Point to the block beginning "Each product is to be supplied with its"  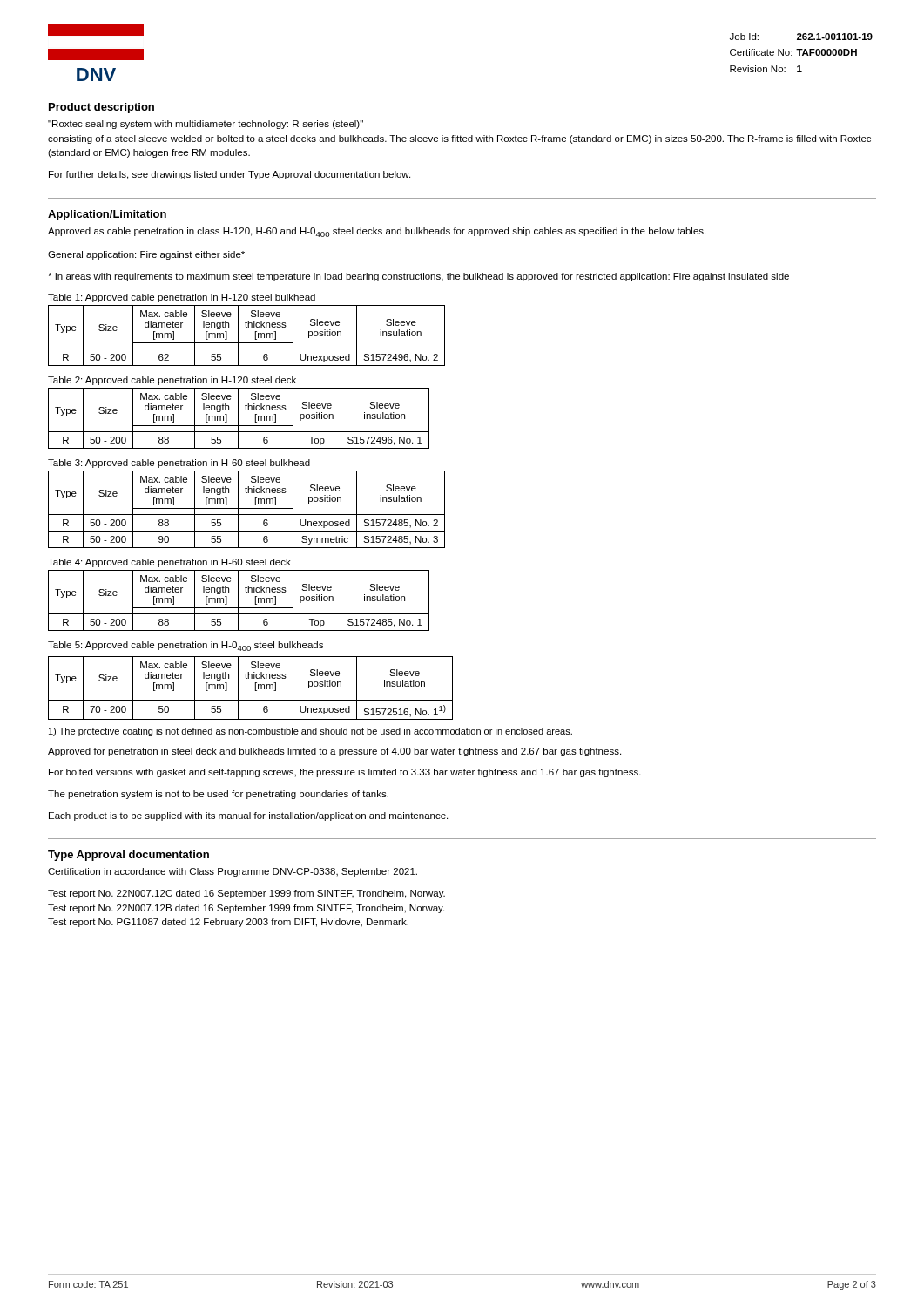(x=248, y=815)
